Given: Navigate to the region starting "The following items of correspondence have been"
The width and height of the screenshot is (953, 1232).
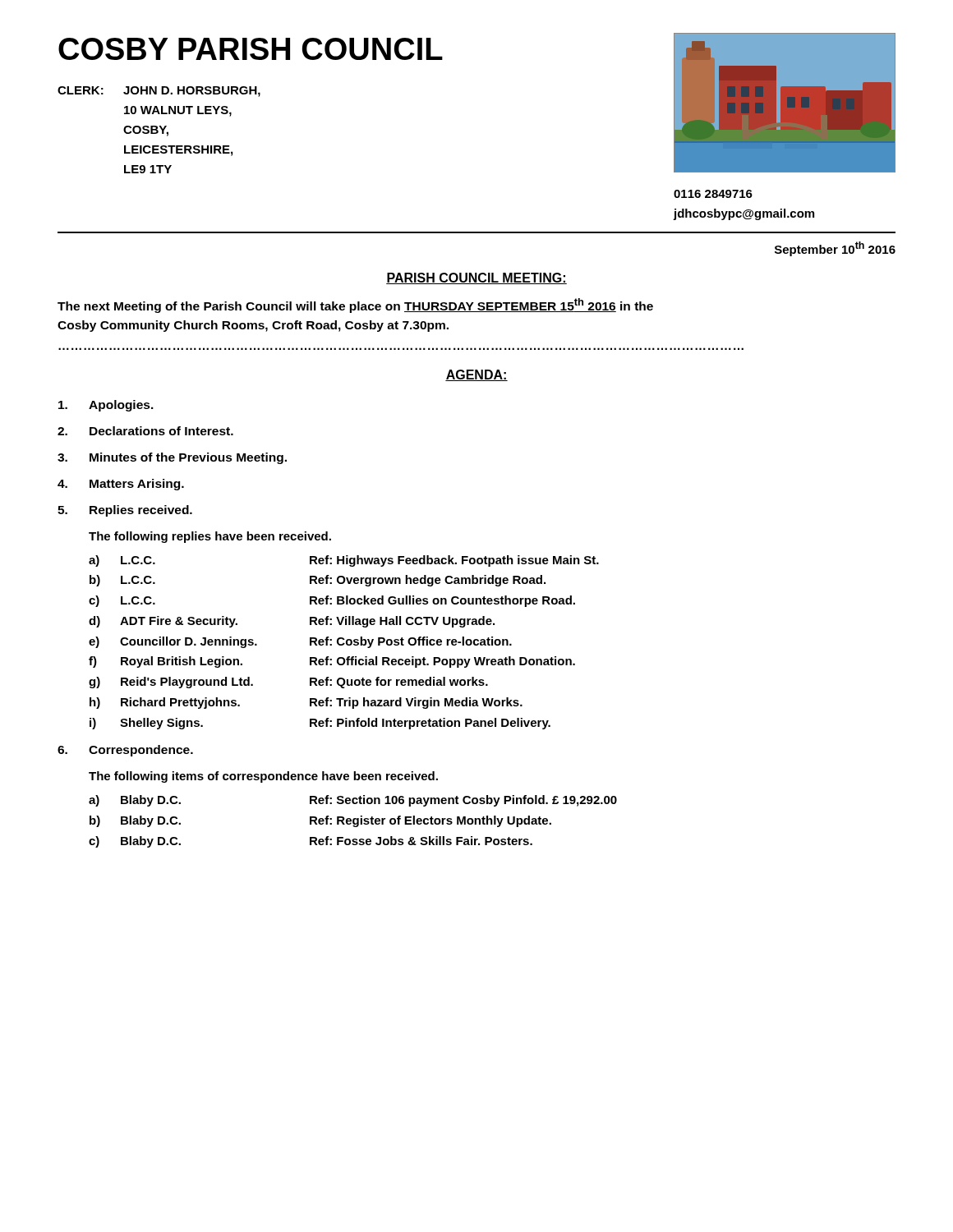Looking at the screenshot, I should [x=264, y=776].
